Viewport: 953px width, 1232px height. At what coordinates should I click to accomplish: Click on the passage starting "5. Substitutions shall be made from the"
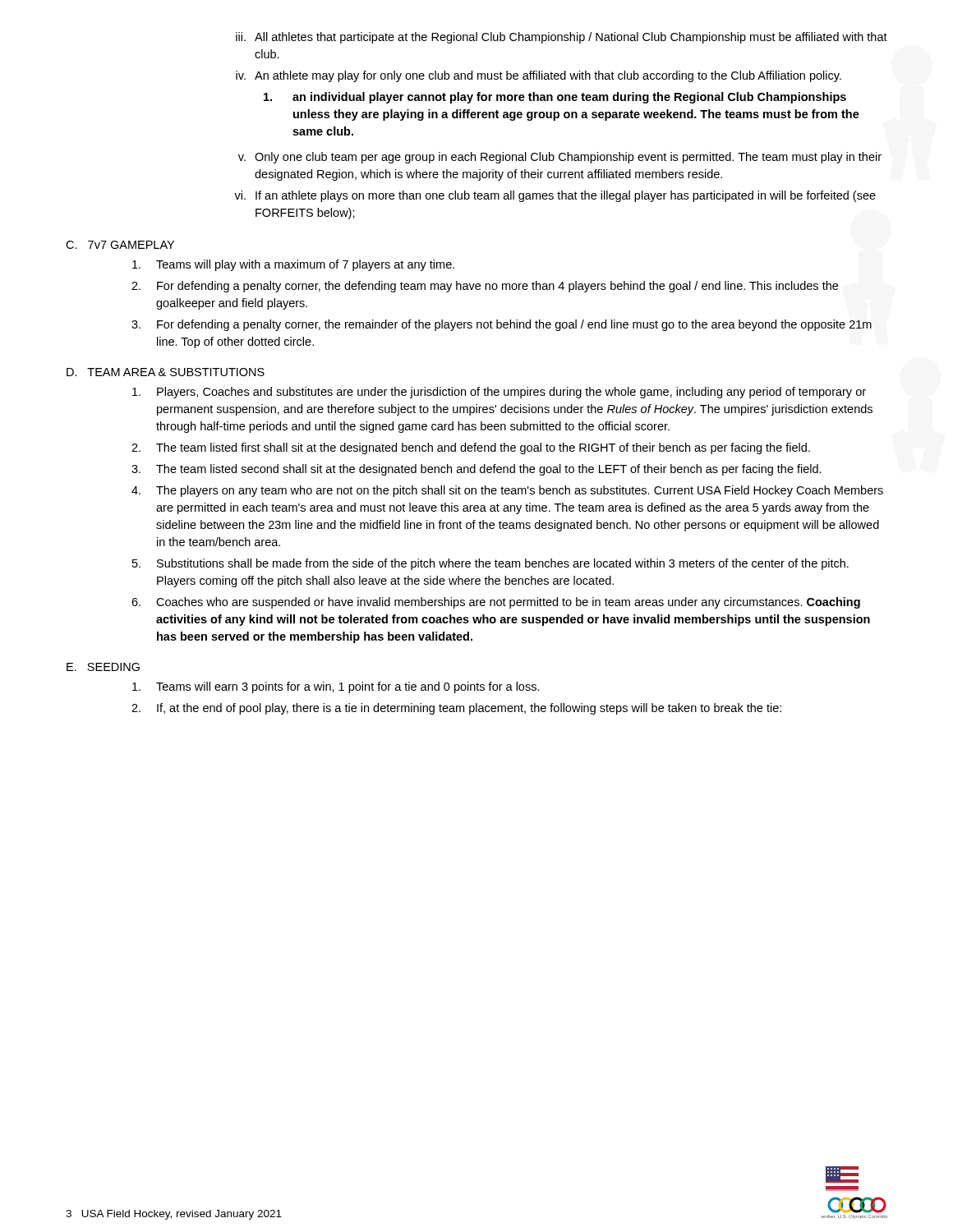click(x=509, y=573)
